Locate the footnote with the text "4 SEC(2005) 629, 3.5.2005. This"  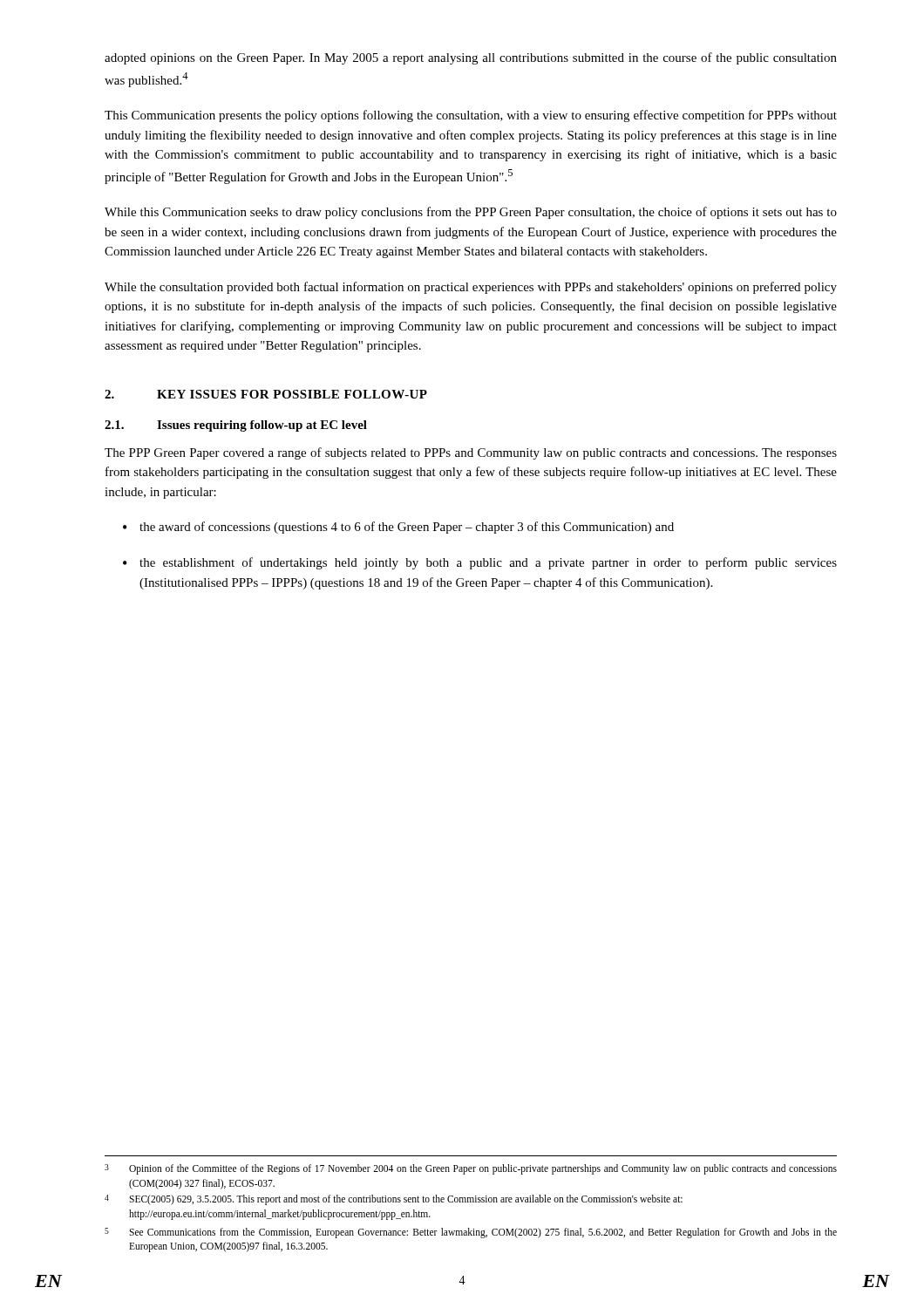click(471, 1207)
